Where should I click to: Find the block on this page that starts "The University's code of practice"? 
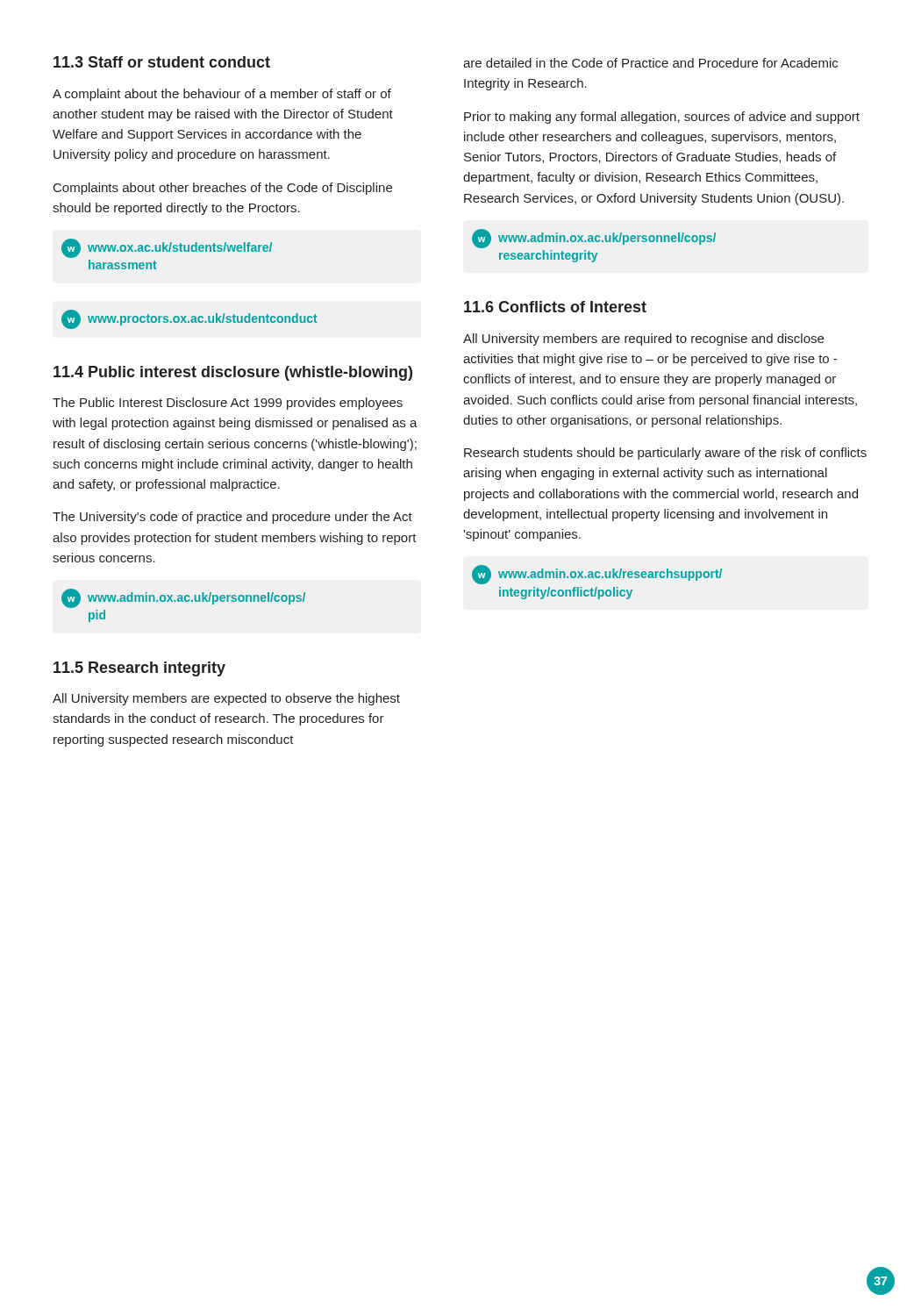point(237,537)
